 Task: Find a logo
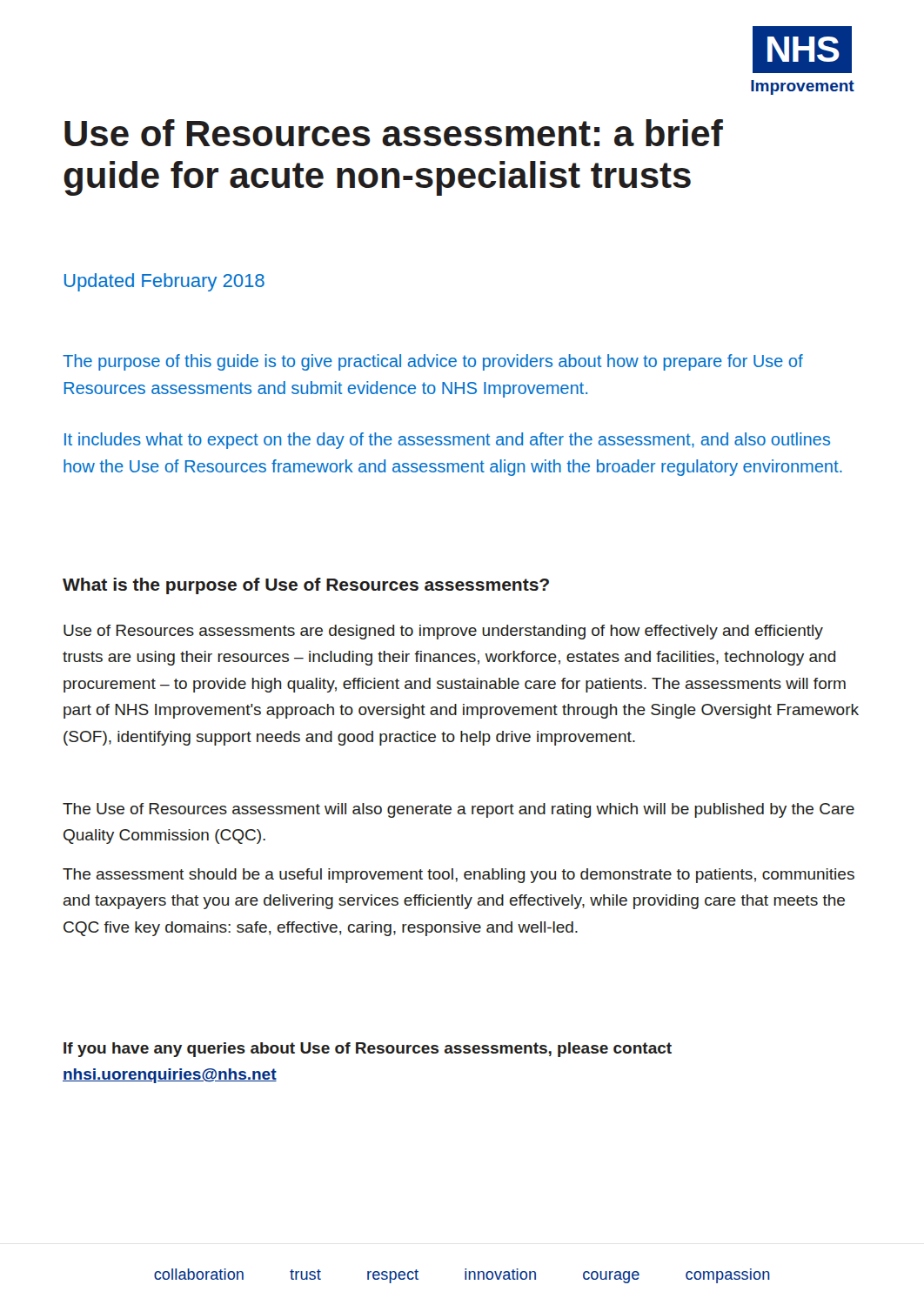(802, 61)
